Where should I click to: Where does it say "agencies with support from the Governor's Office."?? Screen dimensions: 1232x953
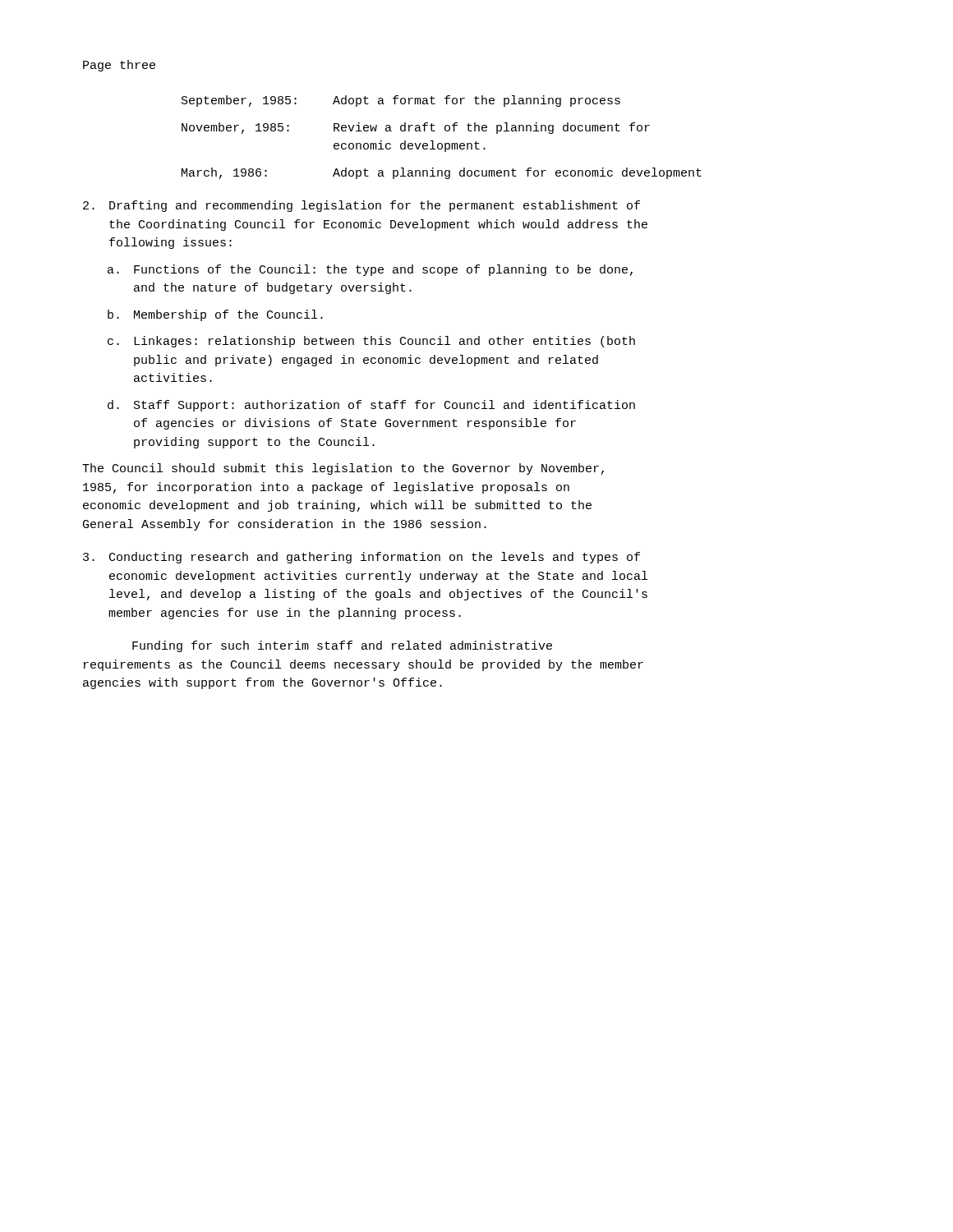[263, 684]
